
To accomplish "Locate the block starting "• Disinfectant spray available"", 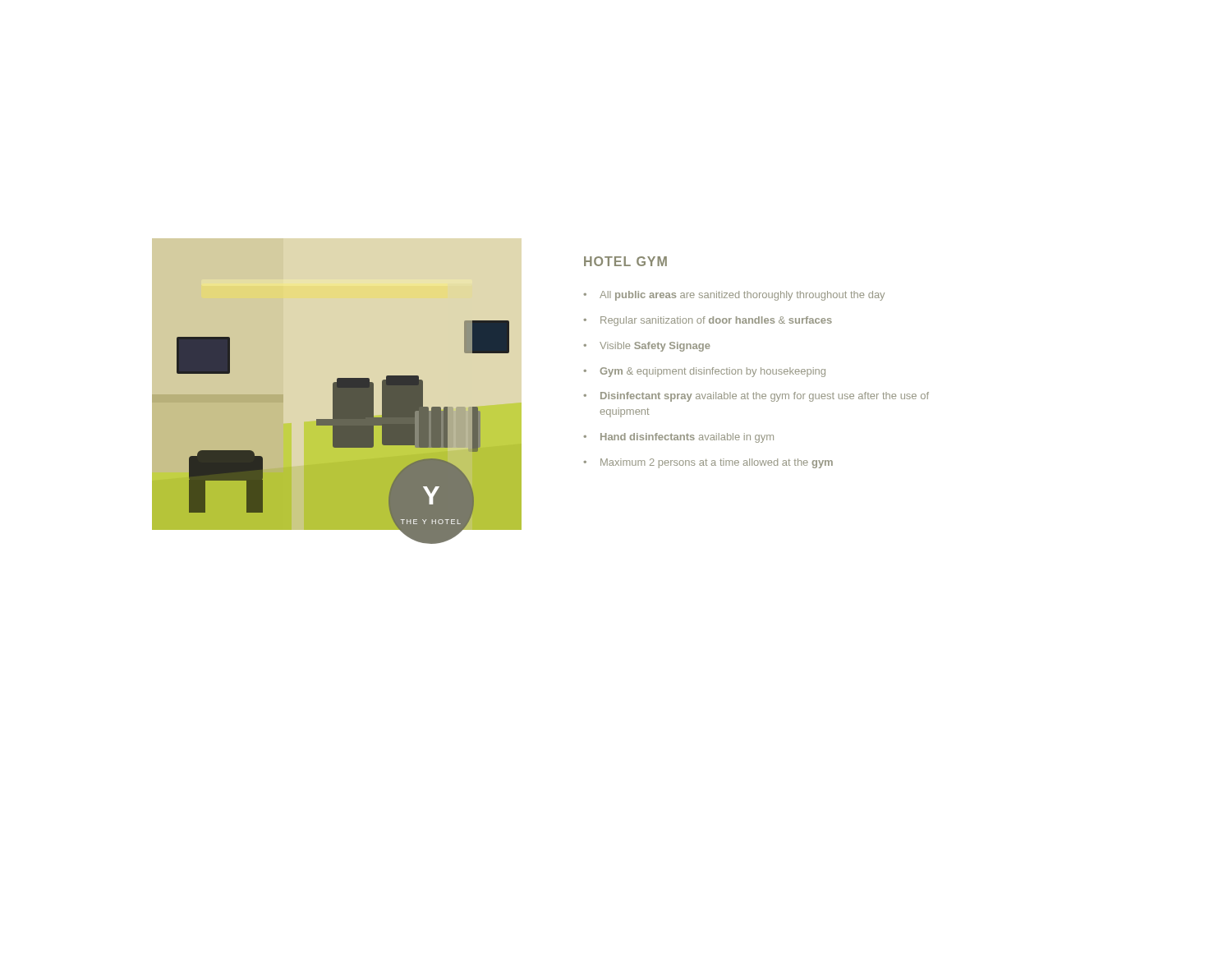I will coord(780,404).
